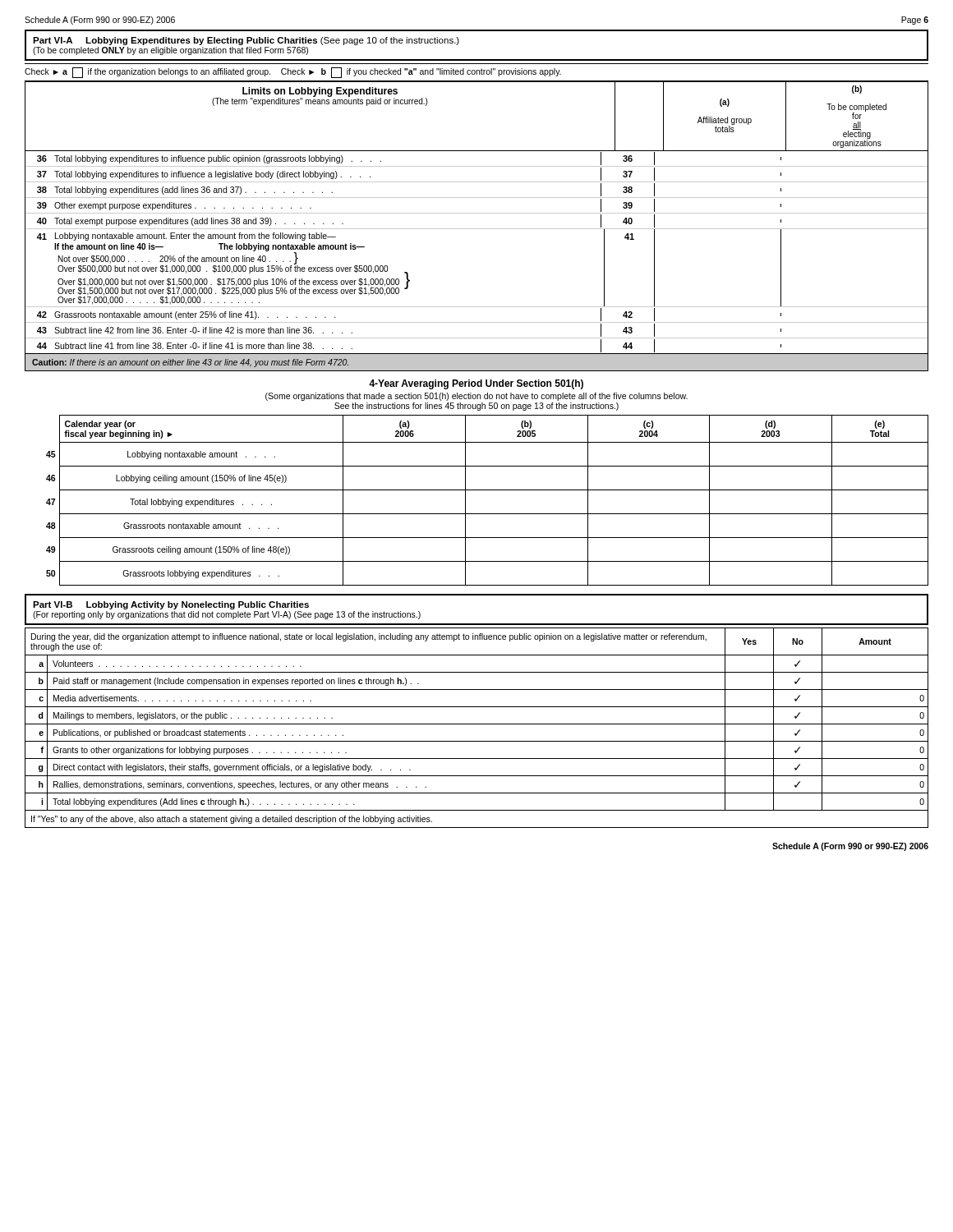
Task: Click on the passage starting "Part VI-B Lobbying Activity by Nonelecting Public"
Action: [x=171, y=605]
